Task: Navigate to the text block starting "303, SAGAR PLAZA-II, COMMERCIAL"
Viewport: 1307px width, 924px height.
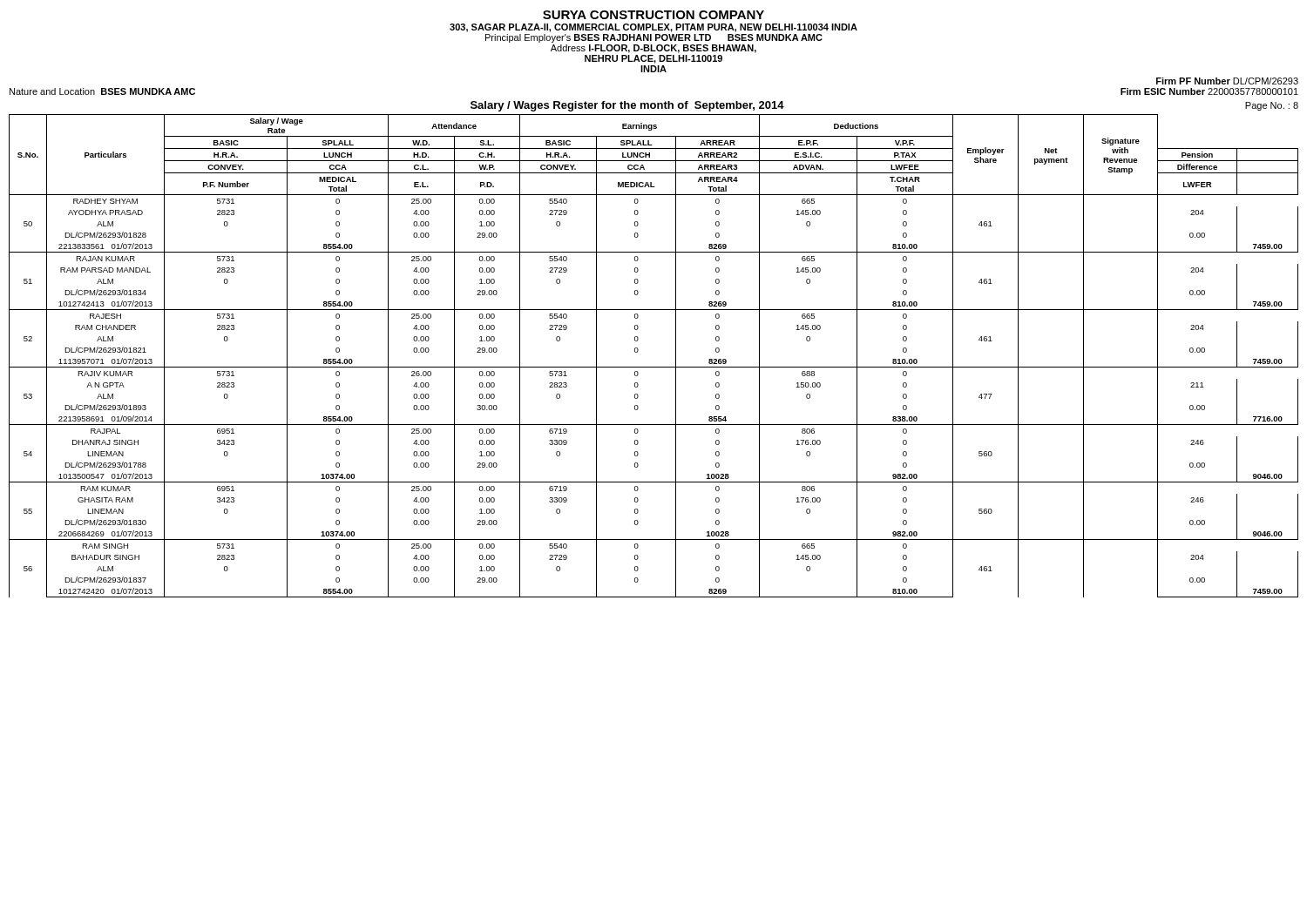Action: 654,27
